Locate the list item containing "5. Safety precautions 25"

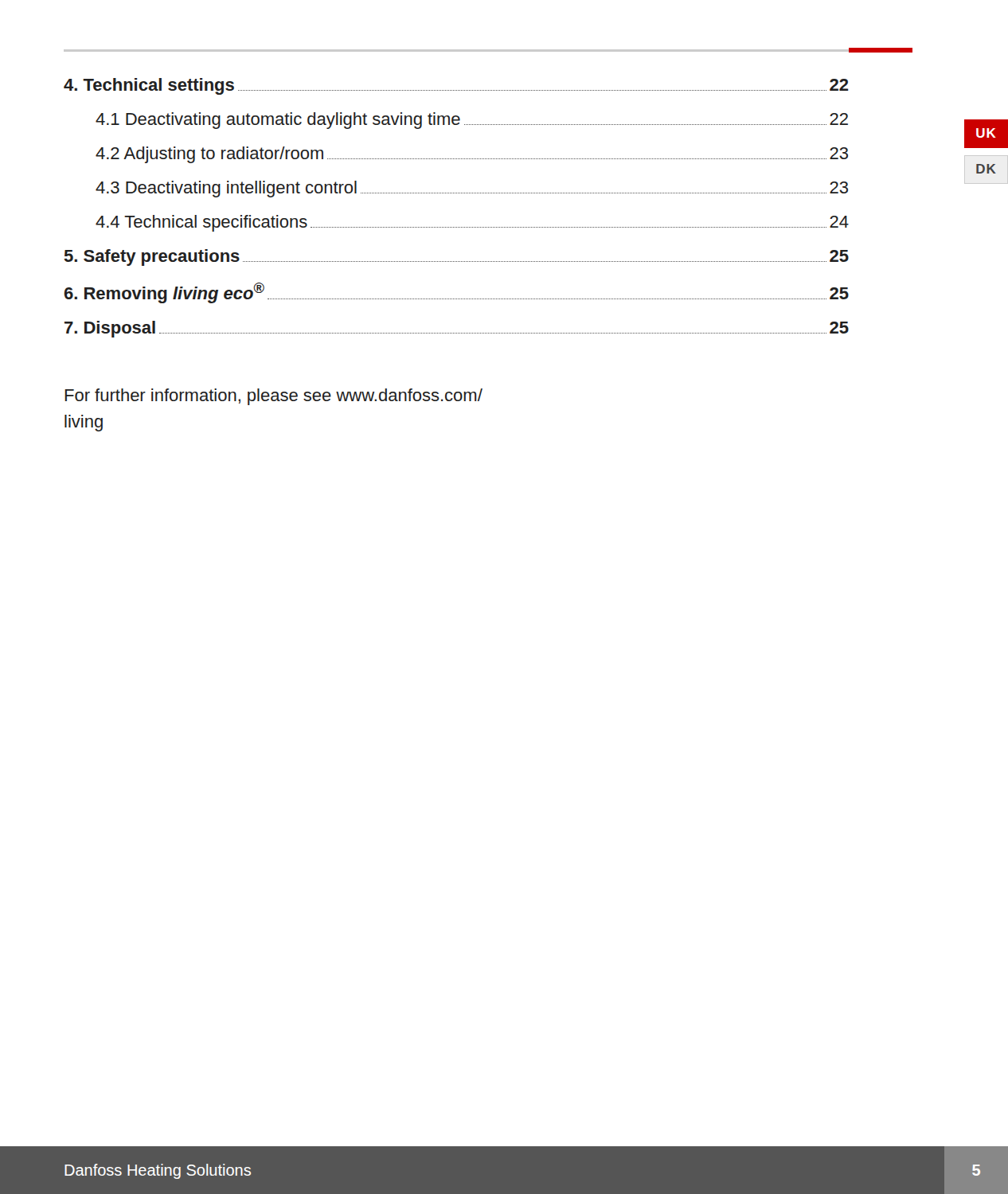click(x=456, y=256)
